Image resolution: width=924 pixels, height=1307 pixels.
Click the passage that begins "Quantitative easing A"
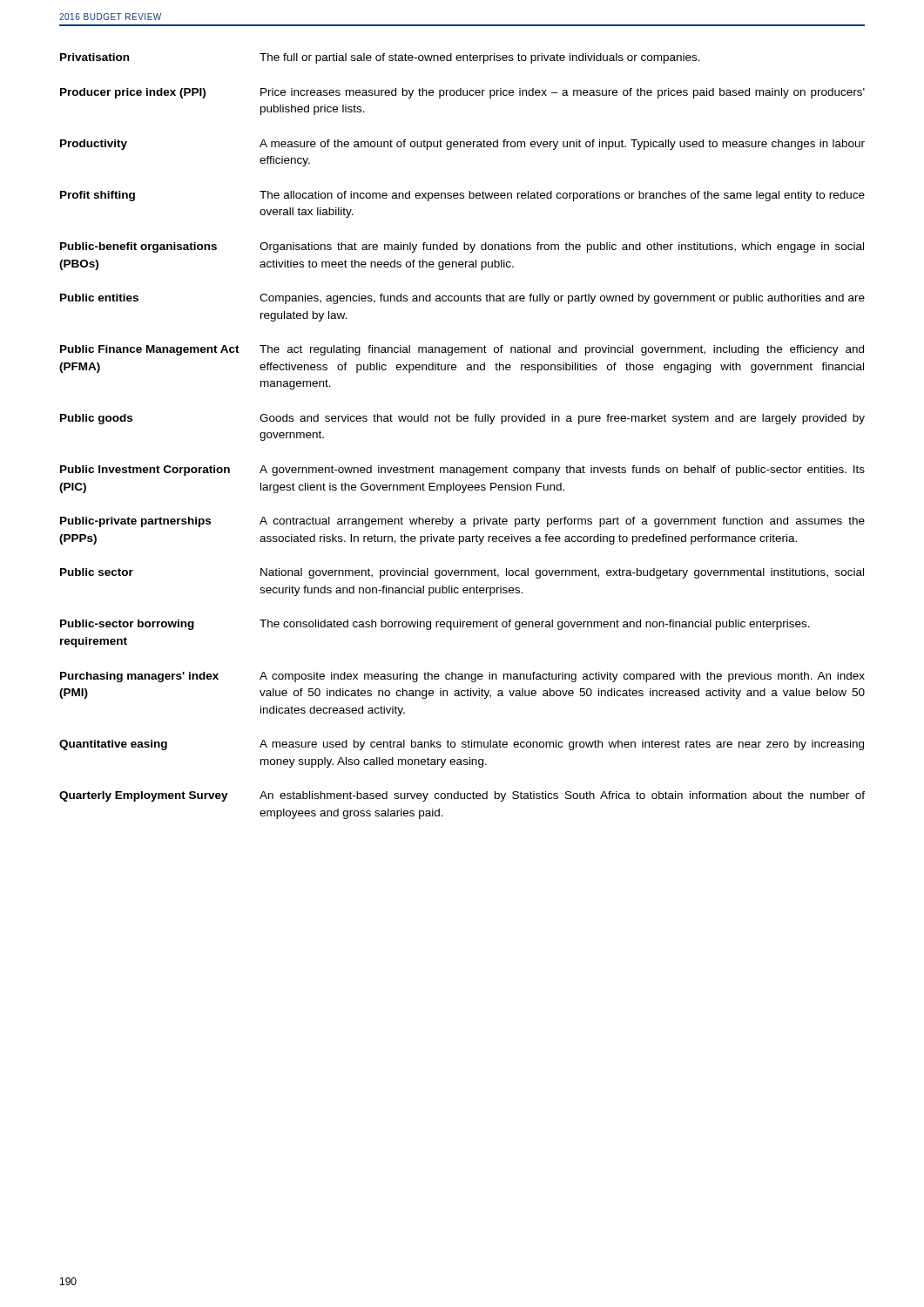click(462, 753)
